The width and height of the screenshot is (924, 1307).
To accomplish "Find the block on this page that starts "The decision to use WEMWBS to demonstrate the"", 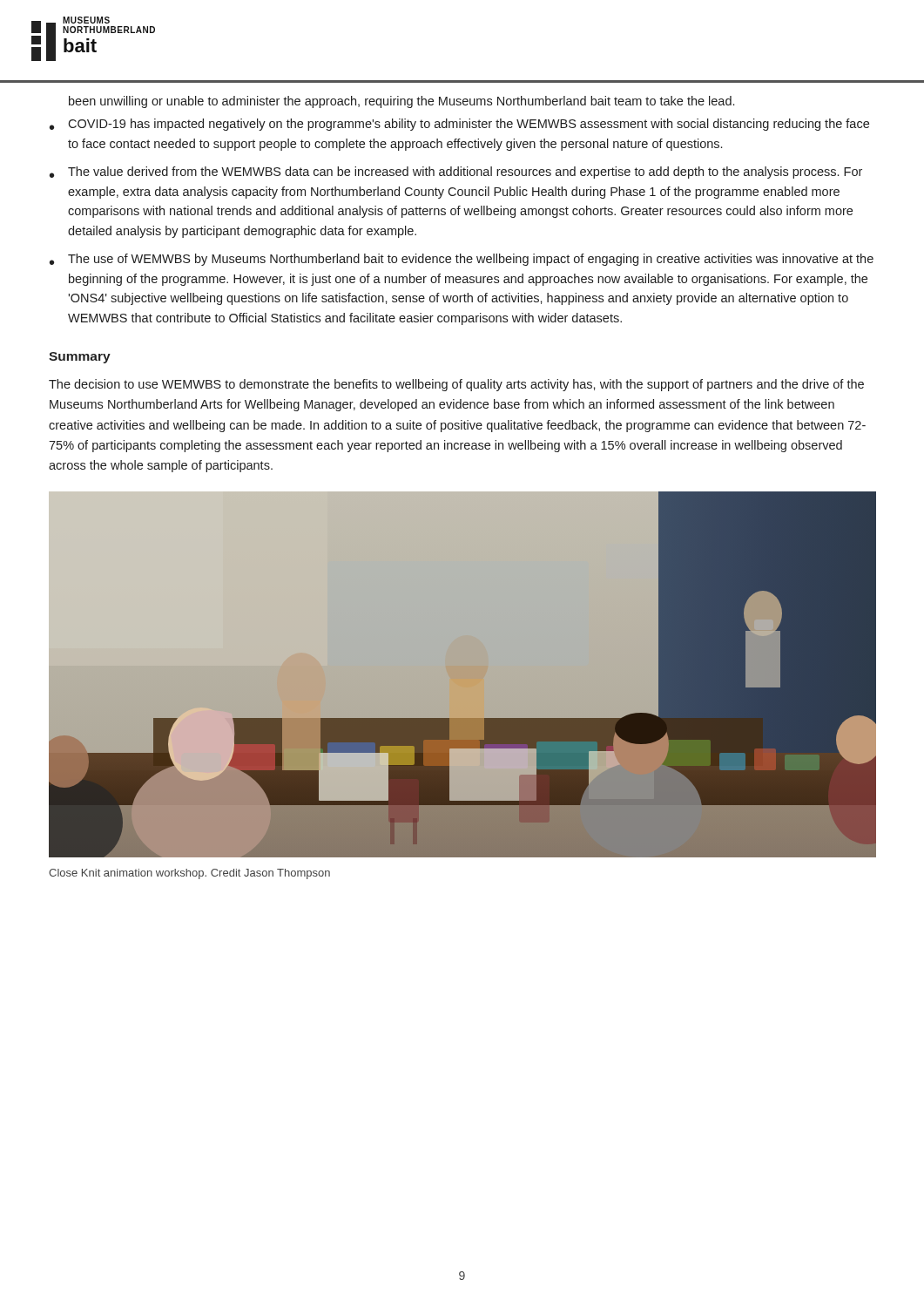I will point(457,425).
